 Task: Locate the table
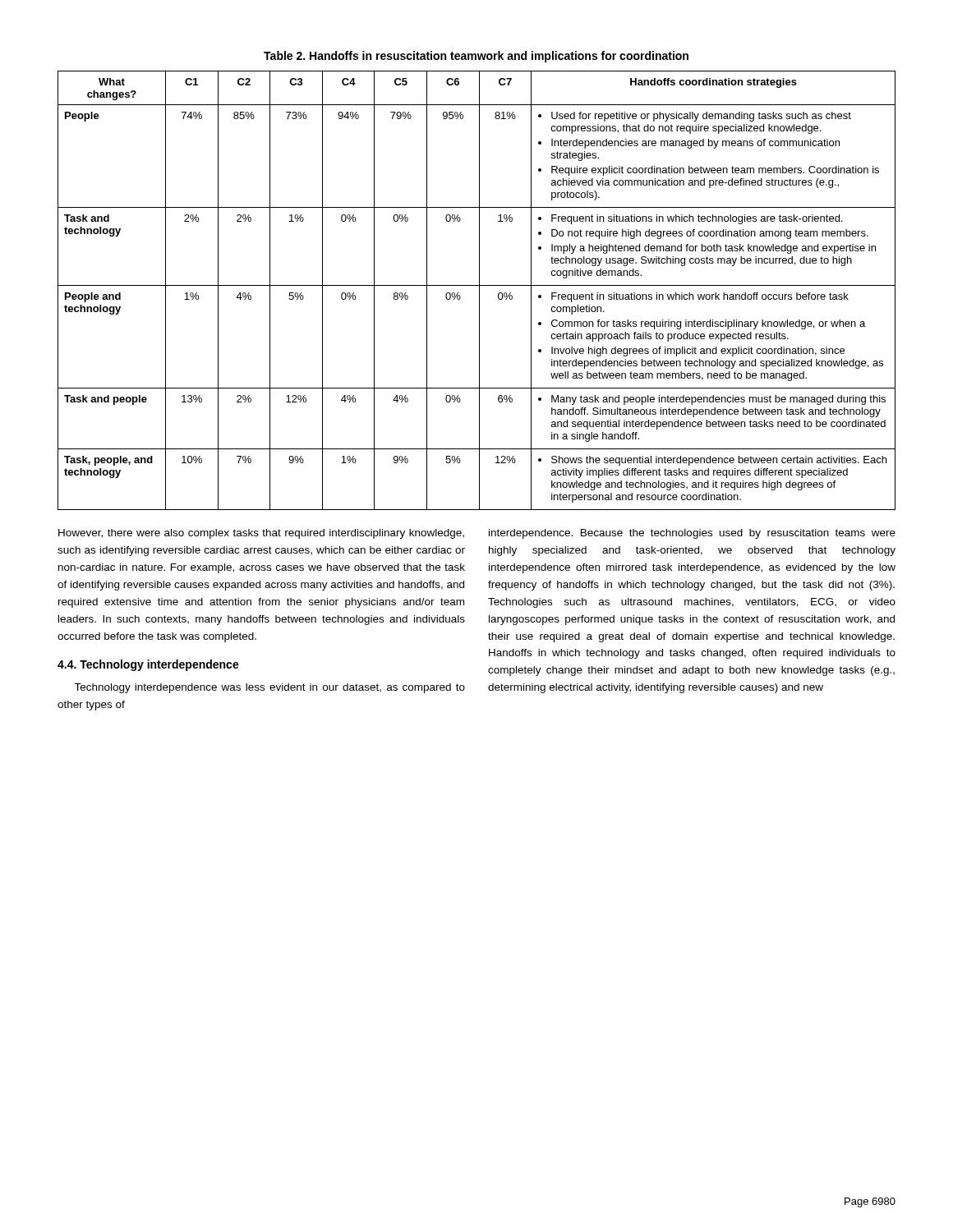pos(476,290)
